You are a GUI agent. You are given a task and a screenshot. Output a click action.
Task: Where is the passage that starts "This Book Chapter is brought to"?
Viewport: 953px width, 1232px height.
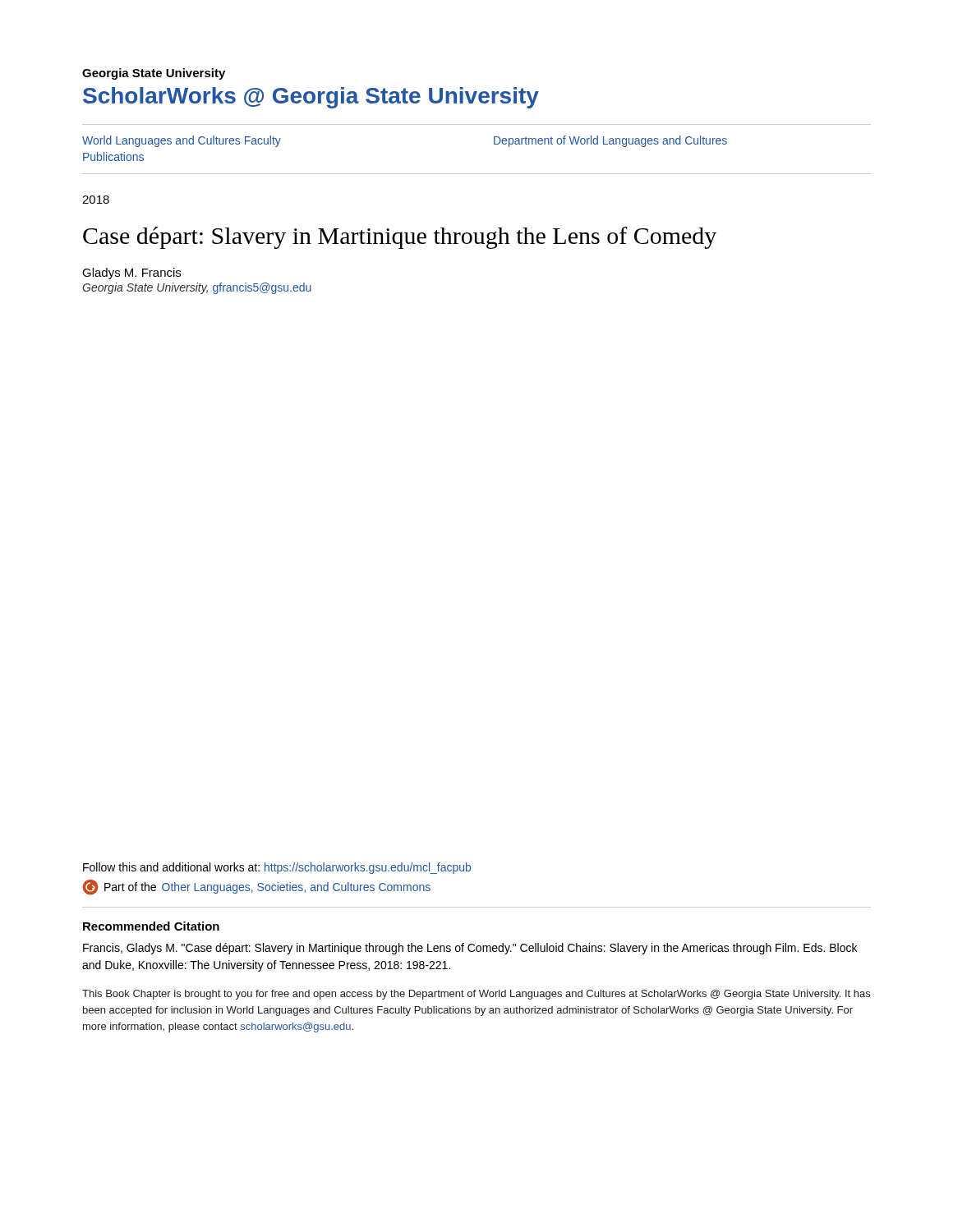476,1010
